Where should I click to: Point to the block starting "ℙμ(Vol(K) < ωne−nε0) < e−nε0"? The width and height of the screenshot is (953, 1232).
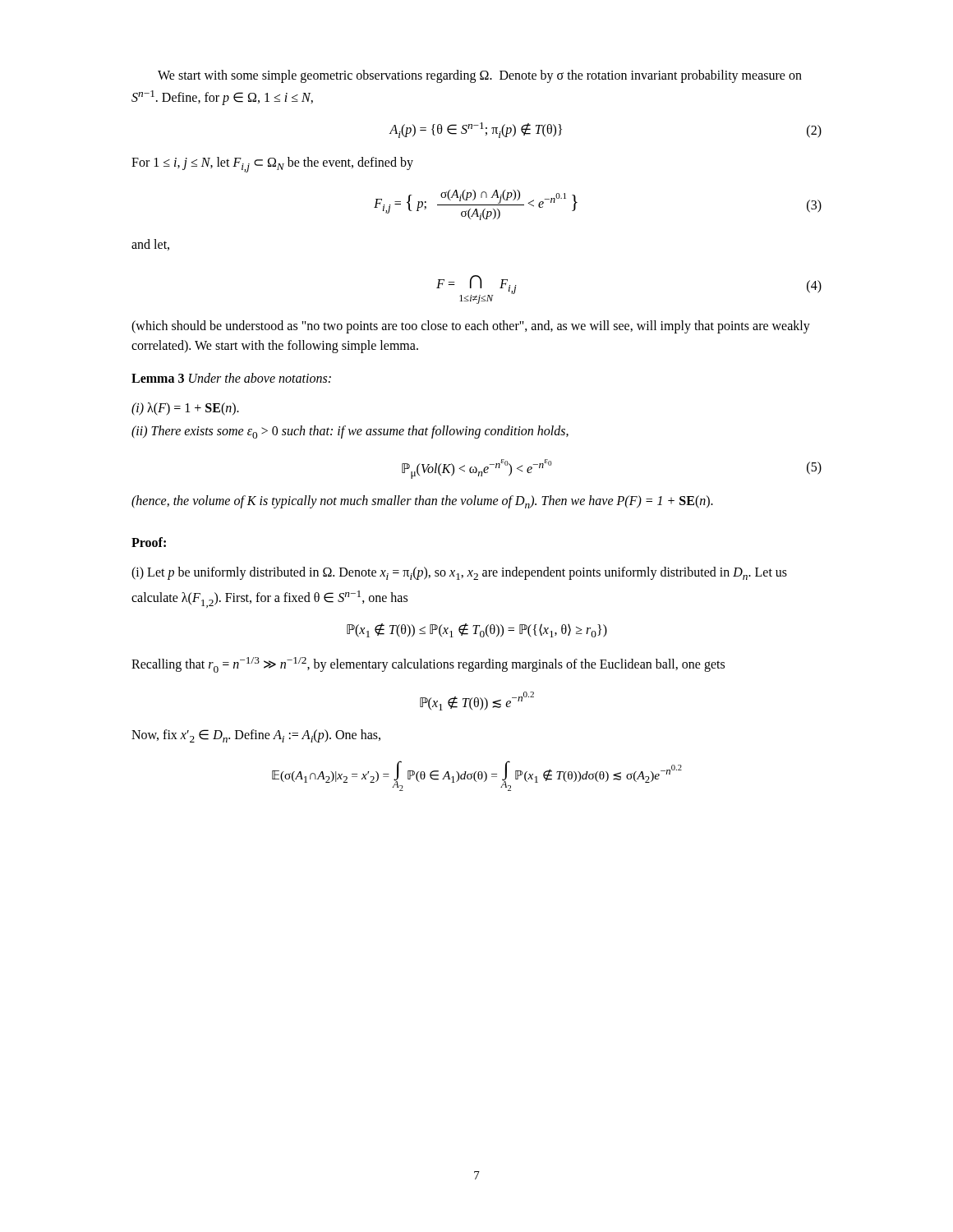click(x=476, y=467)
